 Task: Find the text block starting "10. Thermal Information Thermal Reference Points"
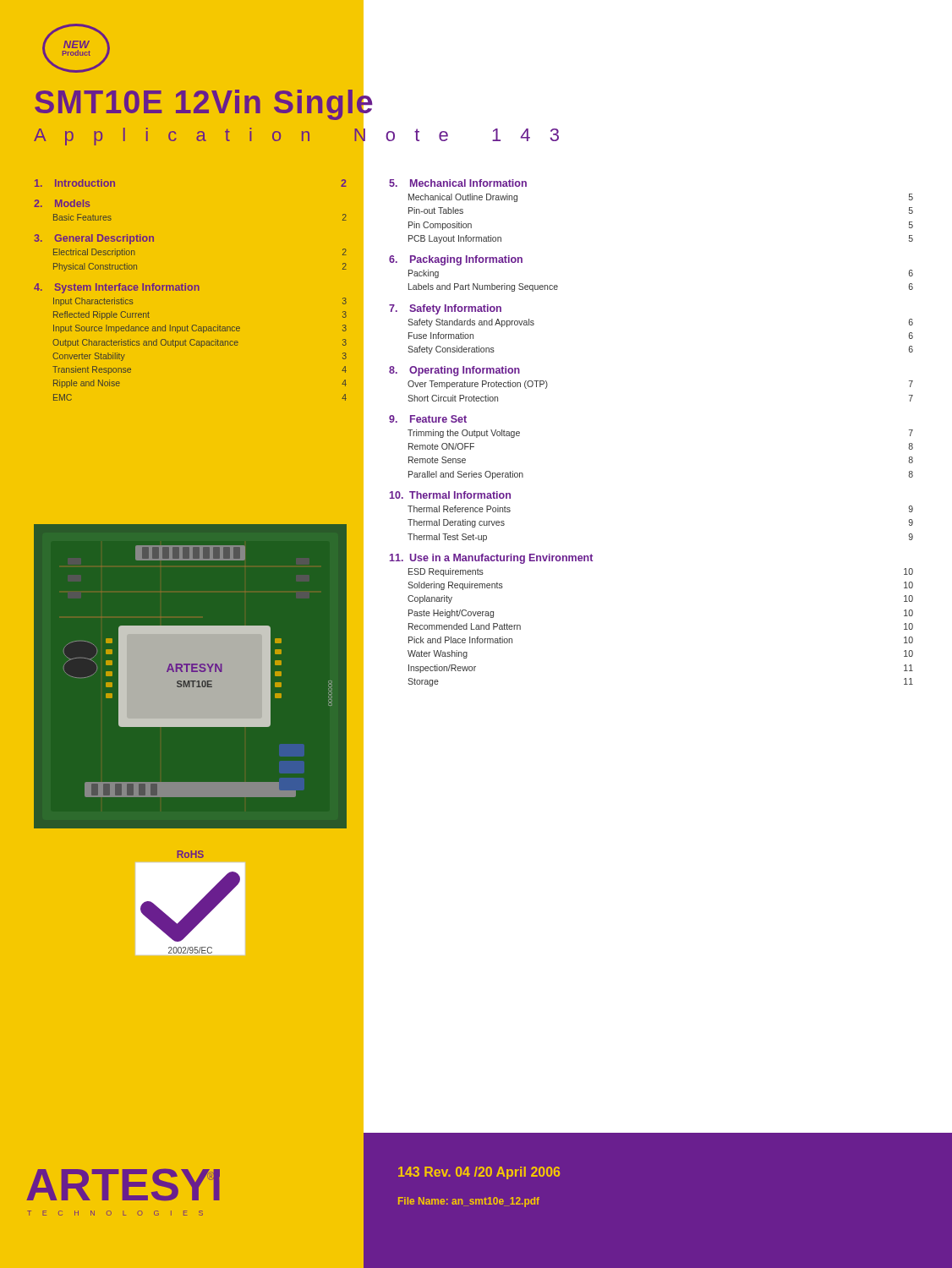[450, 495]
